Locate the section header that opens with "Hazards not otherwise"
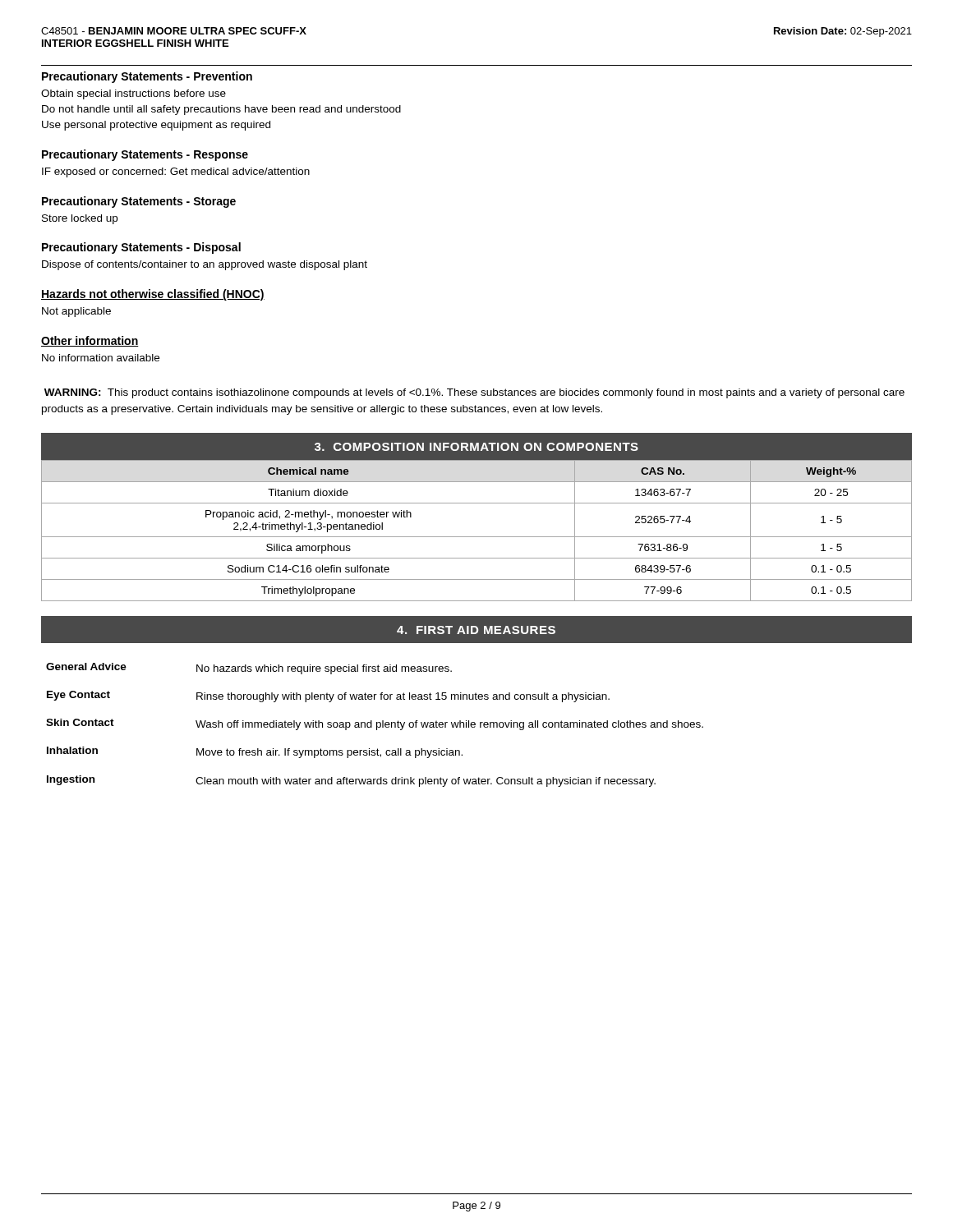The height and width of the screenshot is (1232, 953). [x=153, y=294]
